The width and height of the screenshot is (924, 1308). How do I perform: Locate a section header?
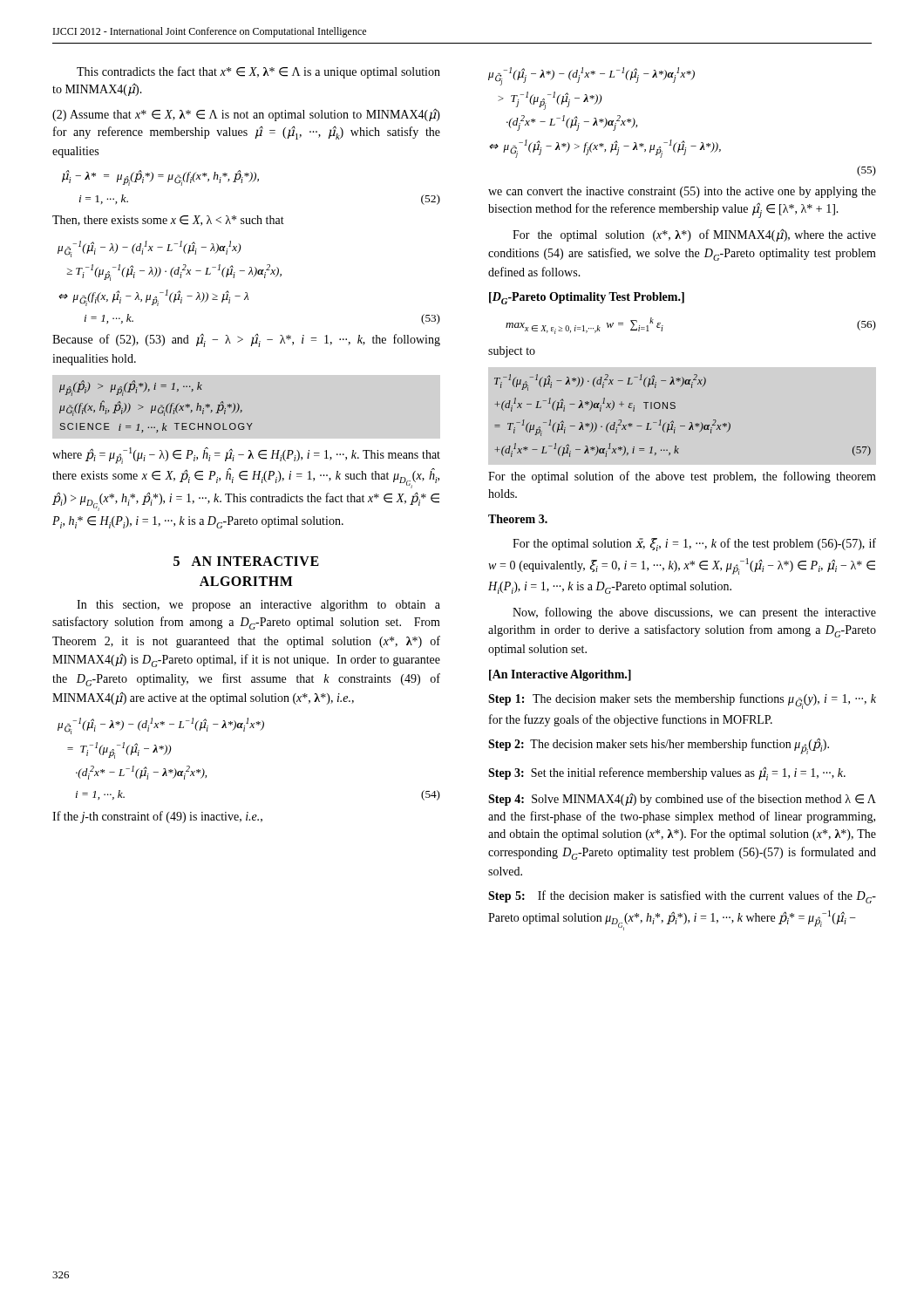(246, 571)
